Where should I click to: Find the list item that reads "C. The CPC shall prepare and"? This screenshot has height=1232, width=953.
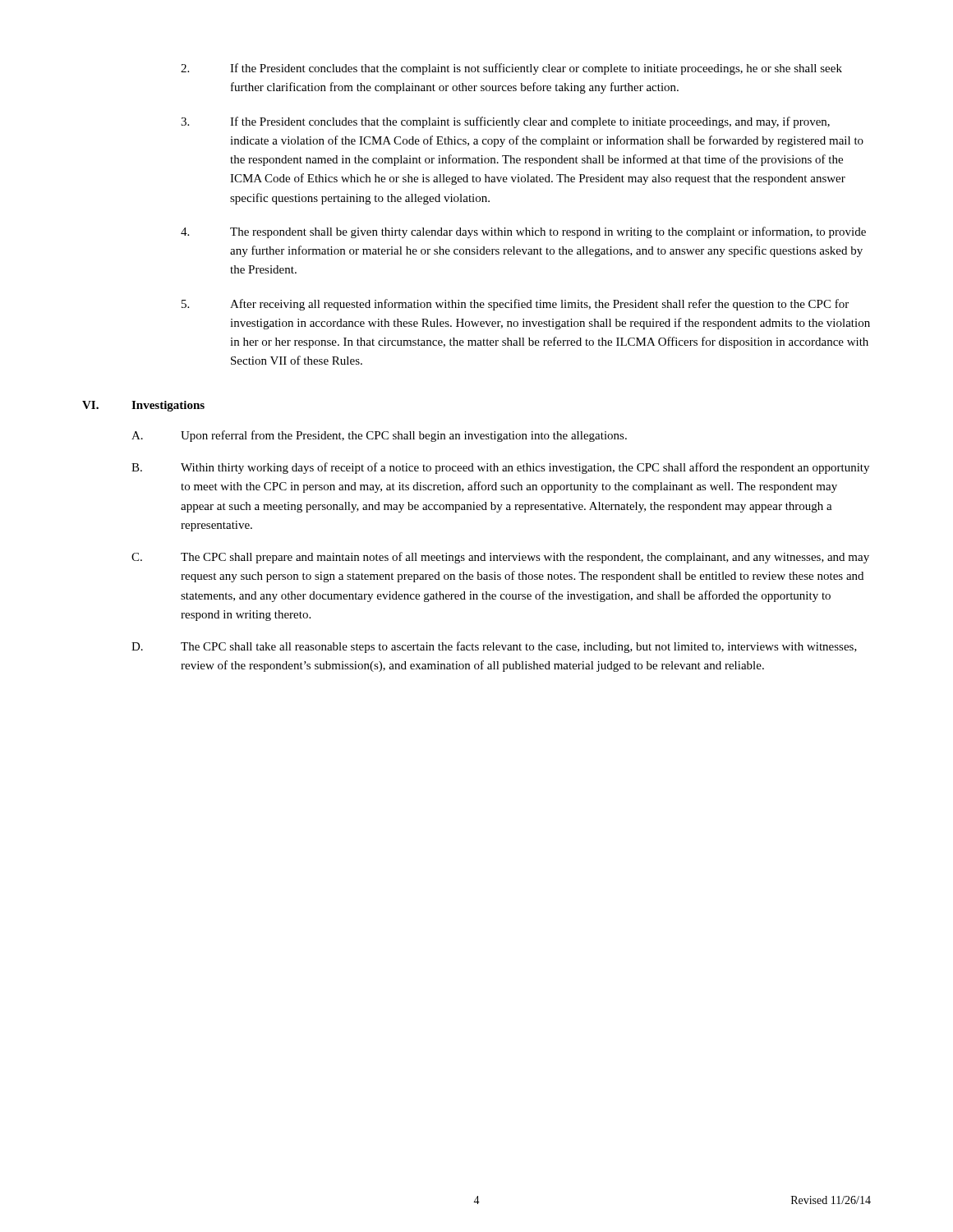point(501,586)
